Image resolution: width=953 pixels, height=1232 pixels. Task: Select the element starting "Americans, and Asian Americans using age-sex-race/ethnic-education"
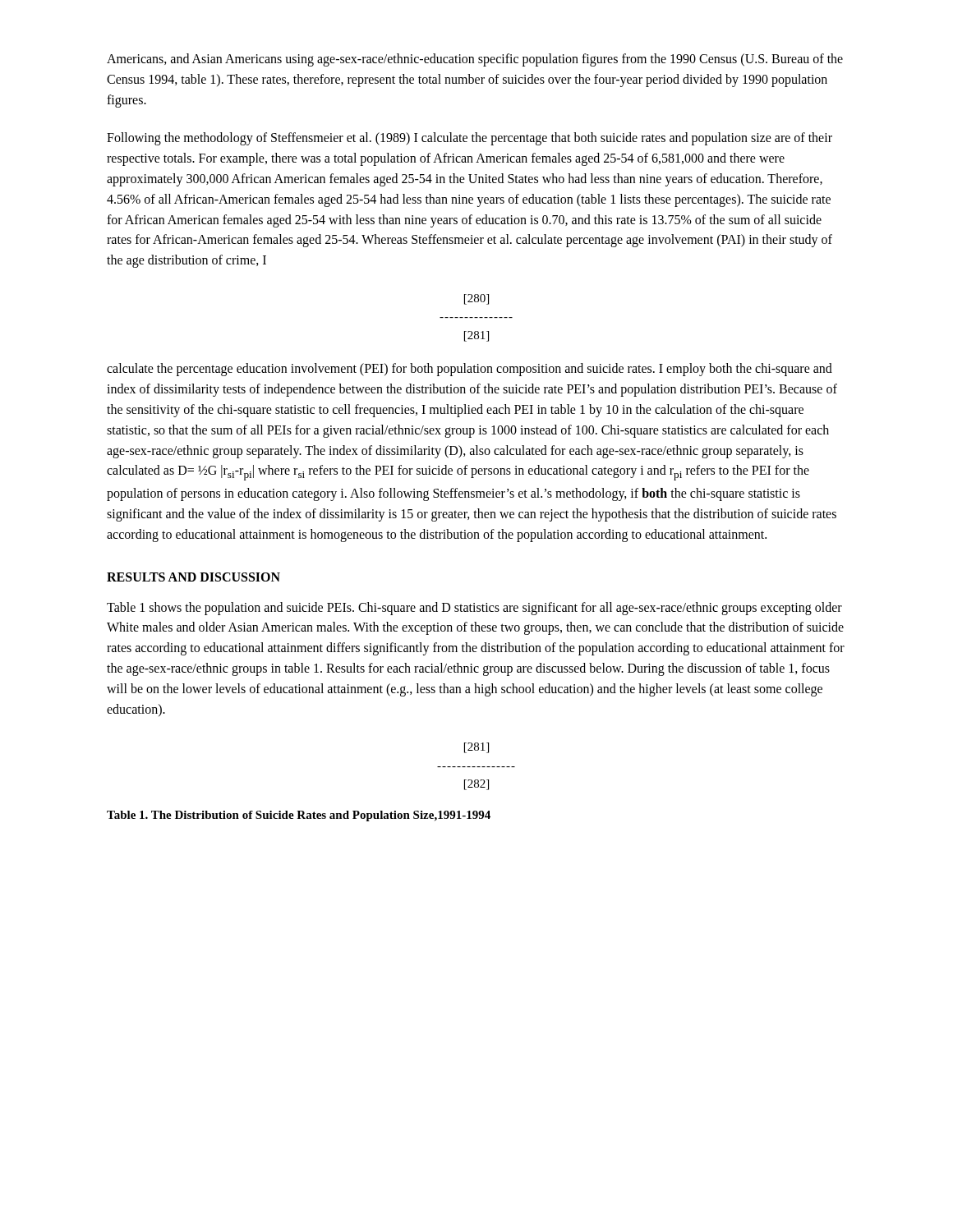(475, 79)
